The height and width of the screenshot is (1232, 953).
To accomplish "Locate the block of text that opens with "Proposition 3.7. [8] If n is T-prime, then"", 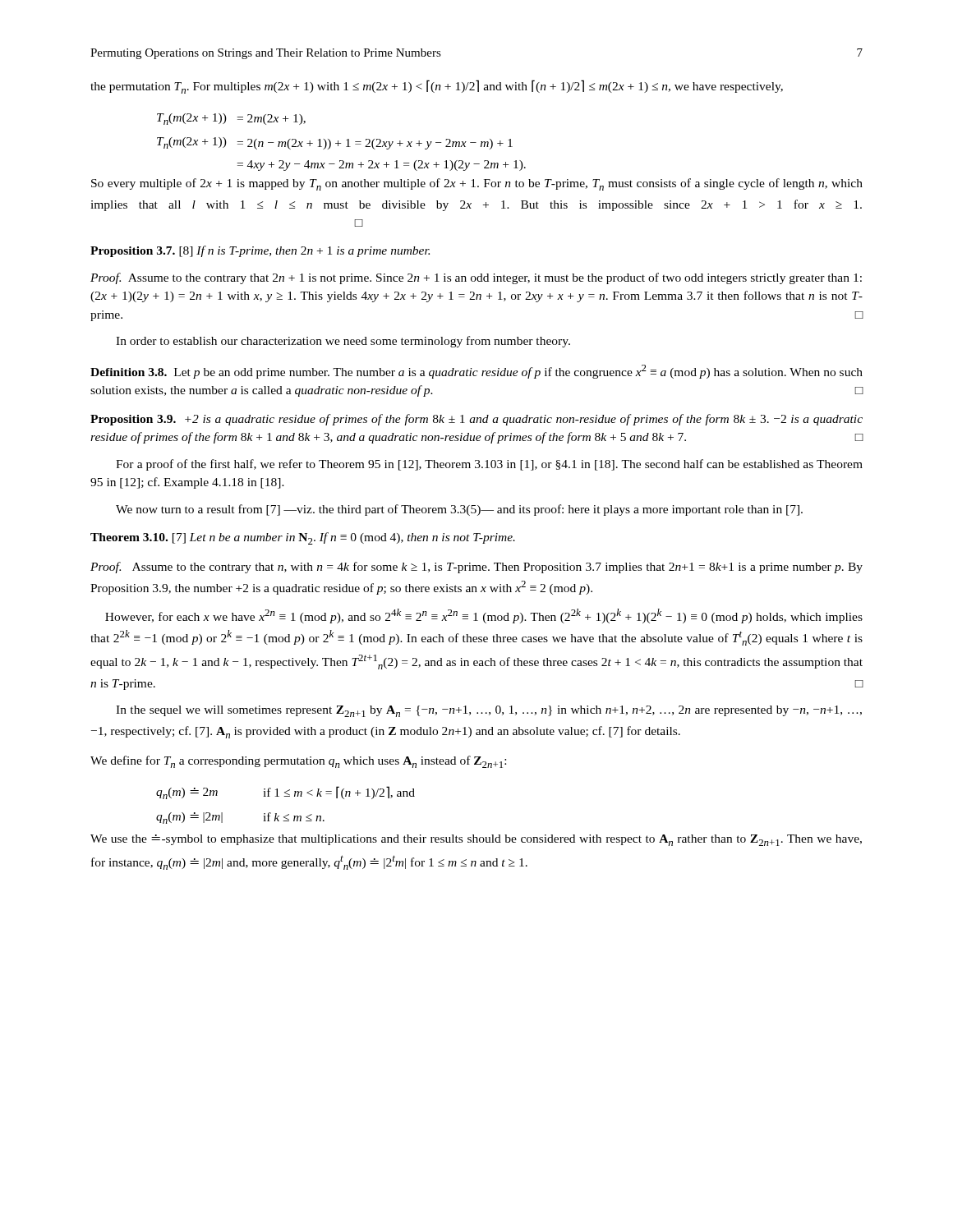I will coord(260,251).
